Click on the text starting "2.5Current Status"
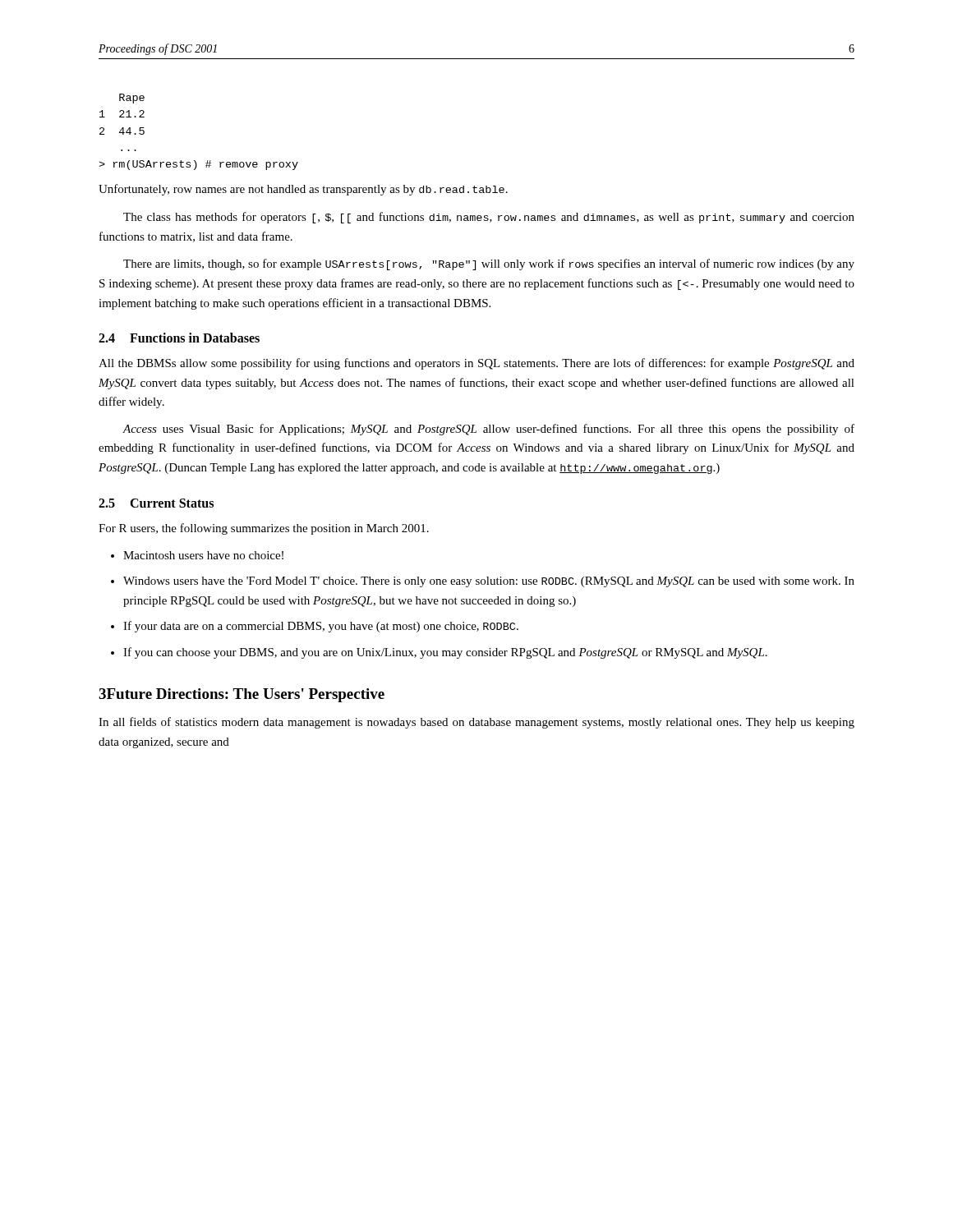 click(x=156, y=503)
